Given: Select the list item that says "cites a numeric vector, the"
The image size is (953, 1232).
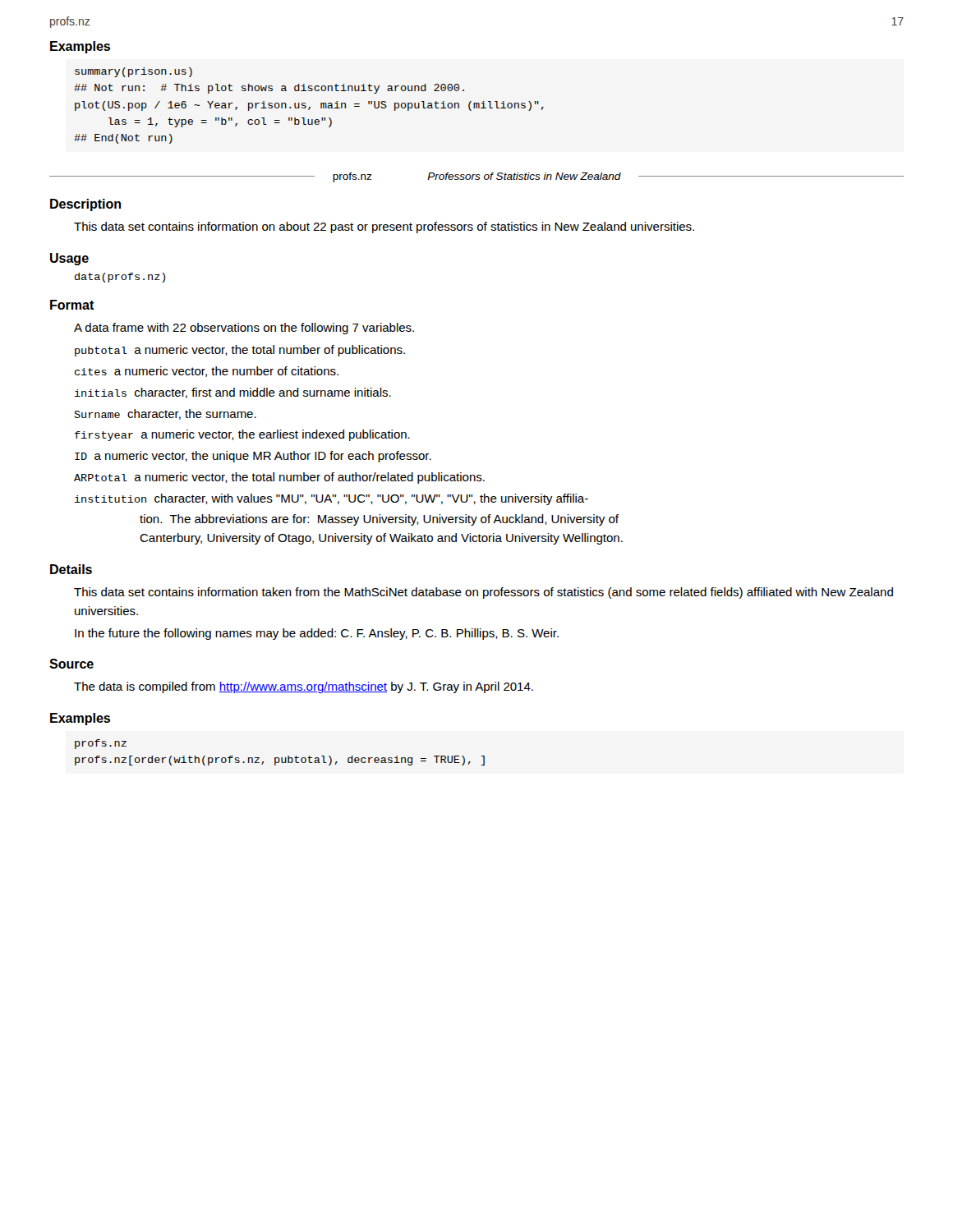Looking at the screenshot, I should click(207, 371).
